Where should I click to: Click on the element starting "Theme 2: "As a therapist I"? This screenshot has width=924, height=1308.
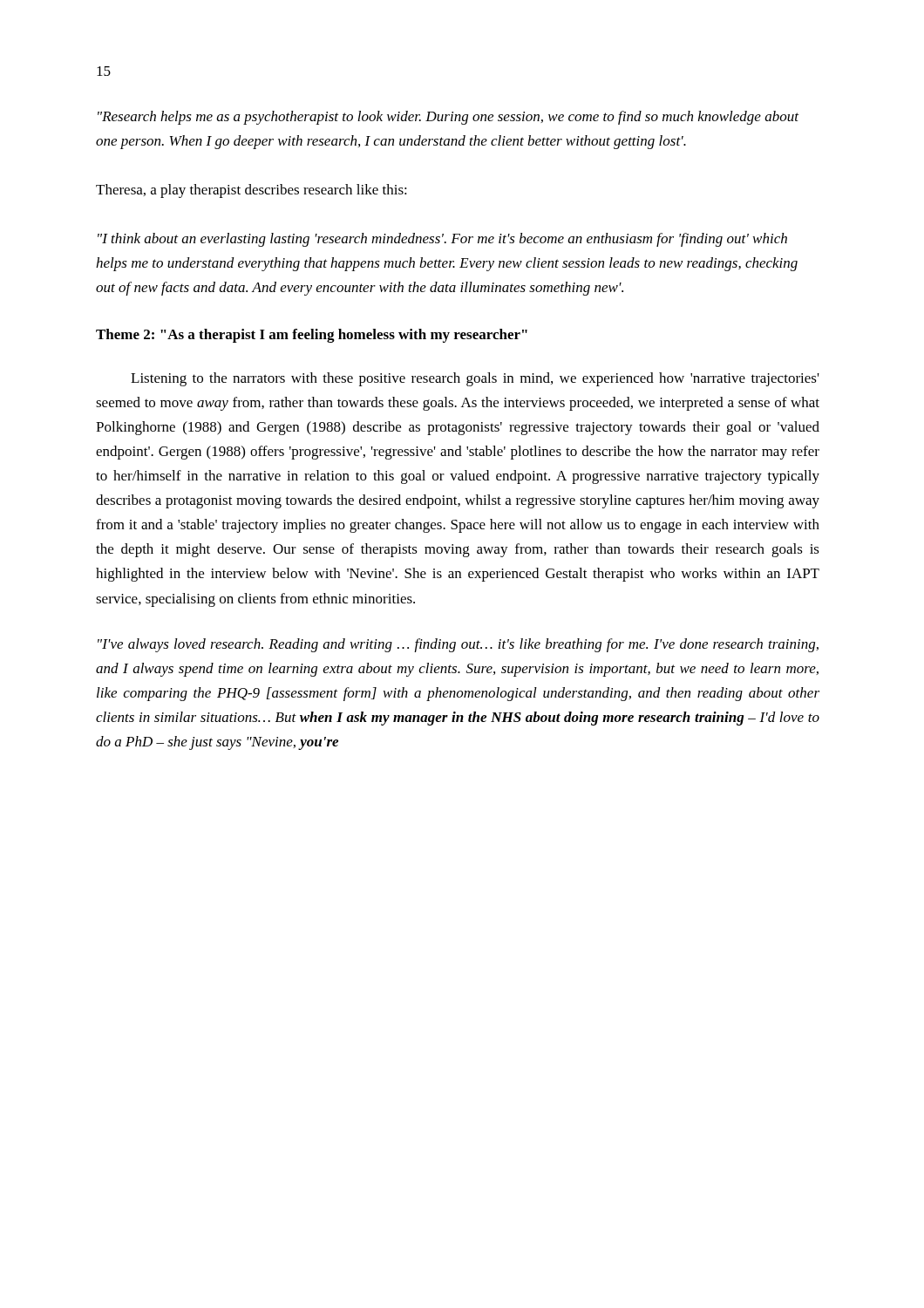point(312,335)
